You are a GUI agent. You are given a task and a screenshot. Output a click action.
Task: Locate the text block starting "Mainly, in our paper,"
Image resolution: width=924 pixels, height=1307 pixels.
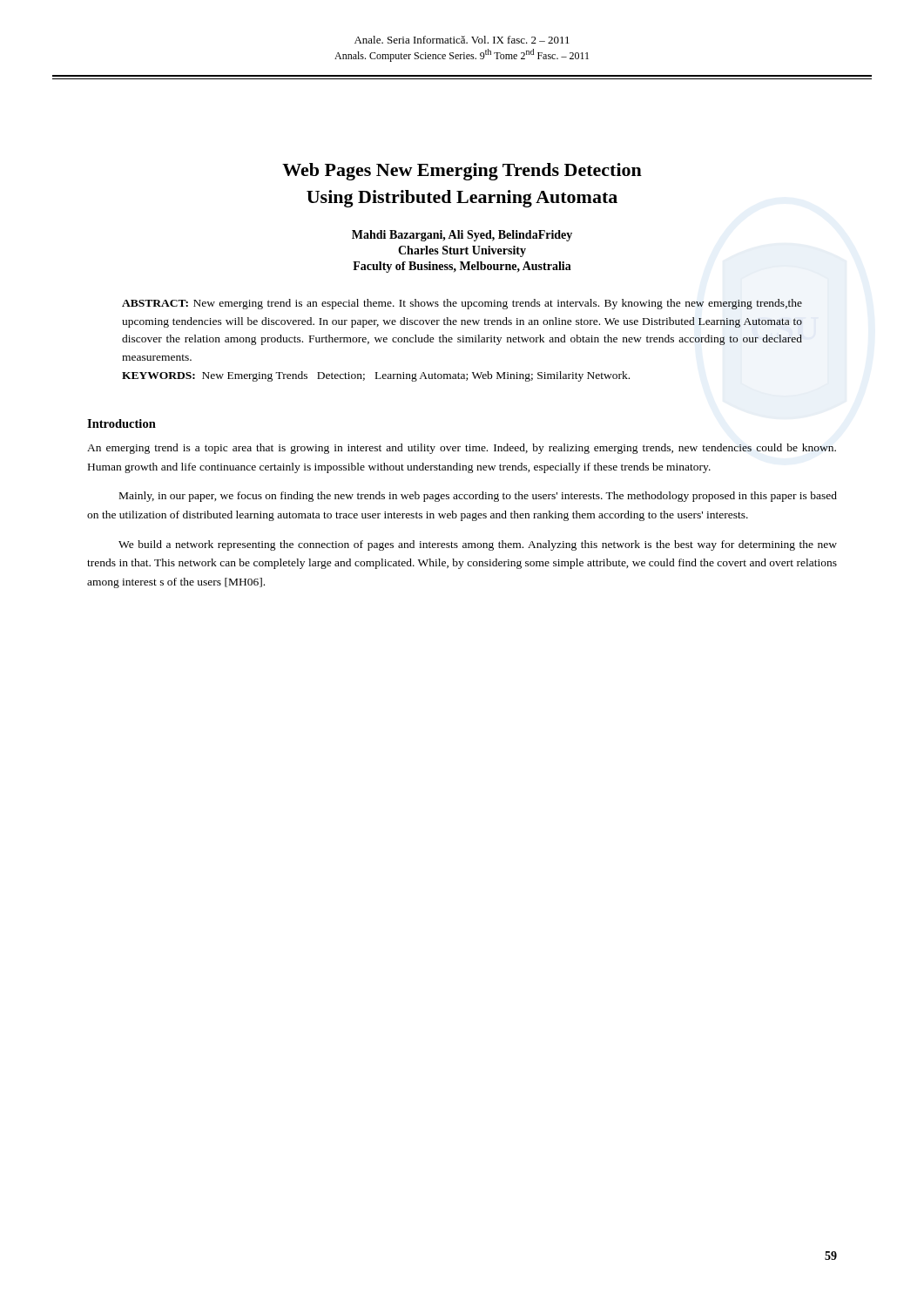pyautogui.click(x=462, y=505)
